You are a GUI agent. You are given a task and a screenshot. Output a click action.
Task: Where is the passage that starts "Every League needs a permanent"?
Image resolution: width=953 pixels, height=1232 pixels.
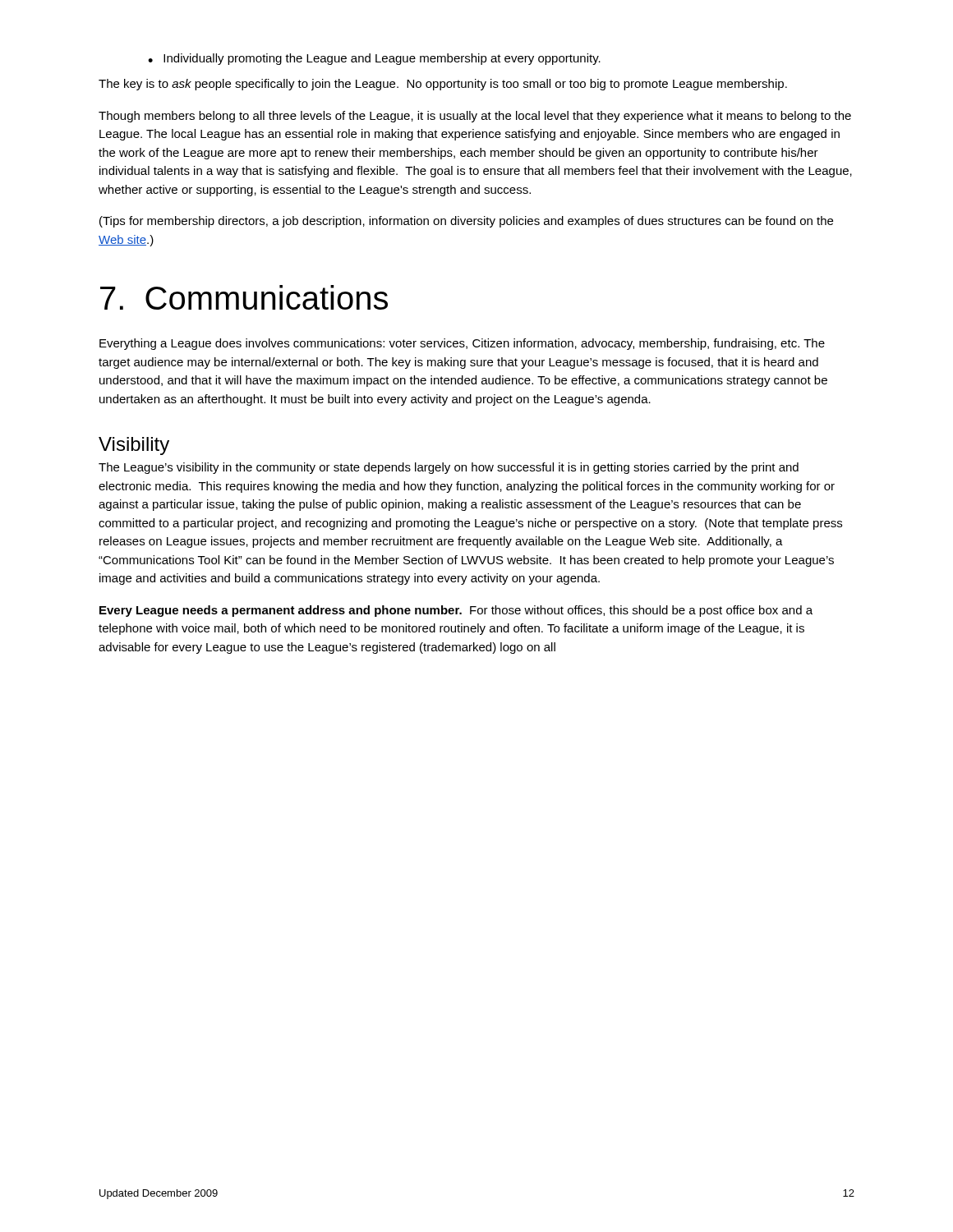[476, 629]
